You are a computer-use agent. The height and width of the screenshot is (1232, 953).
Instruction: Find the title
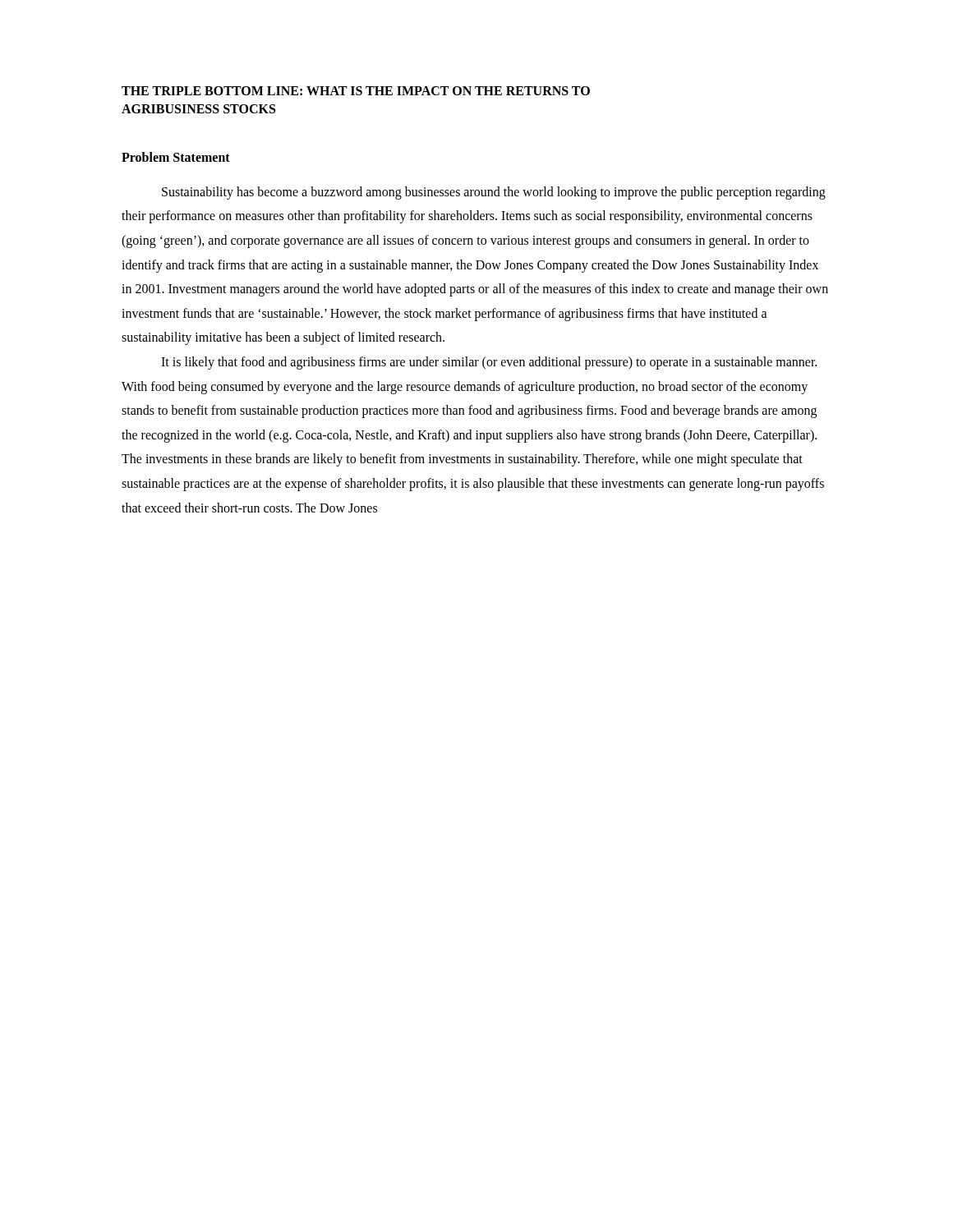(x=356, y=100)
